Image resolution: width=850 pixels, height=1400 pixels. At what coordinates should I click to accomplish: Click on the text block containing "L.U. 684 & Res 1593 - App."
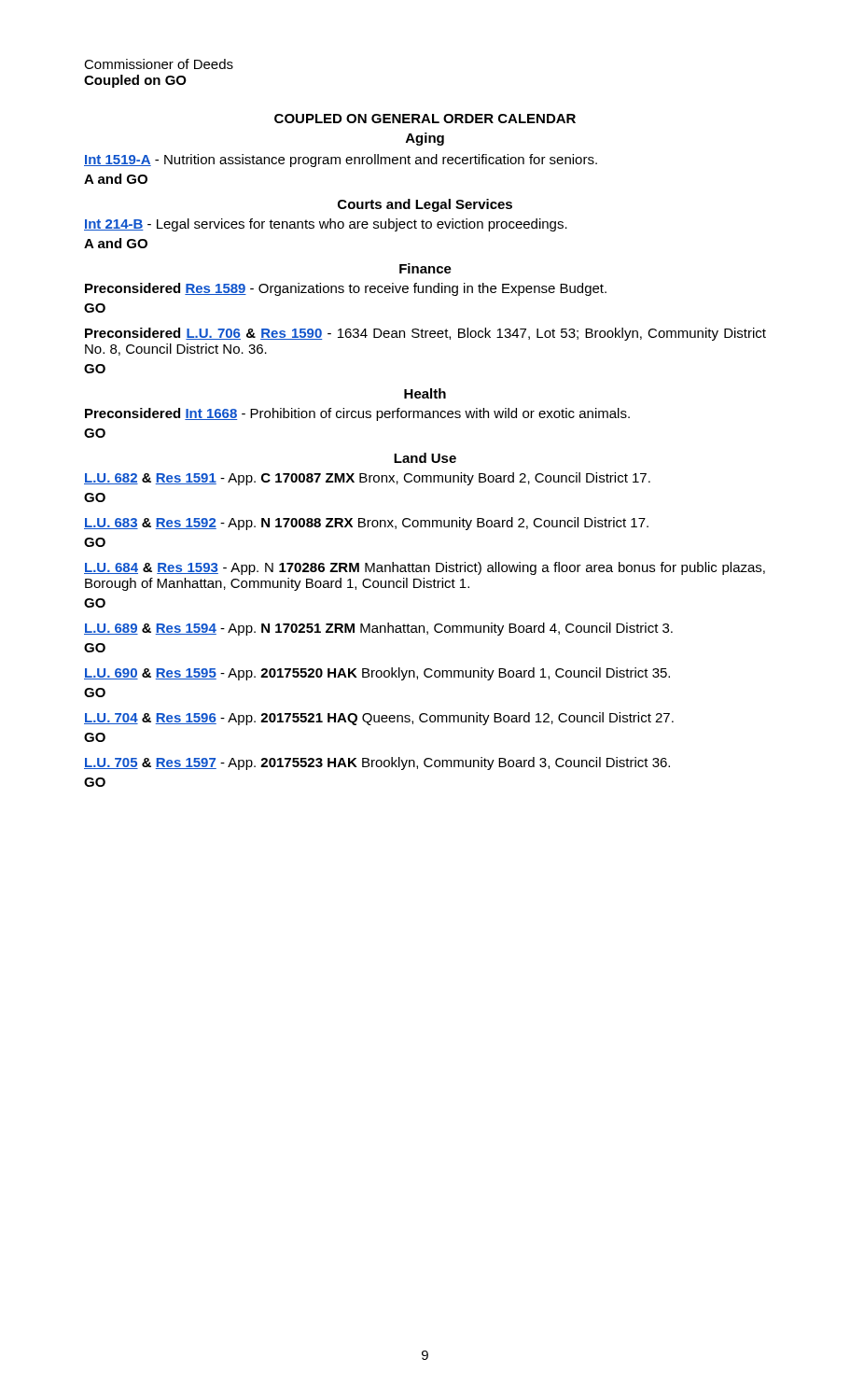click(425, 575)
